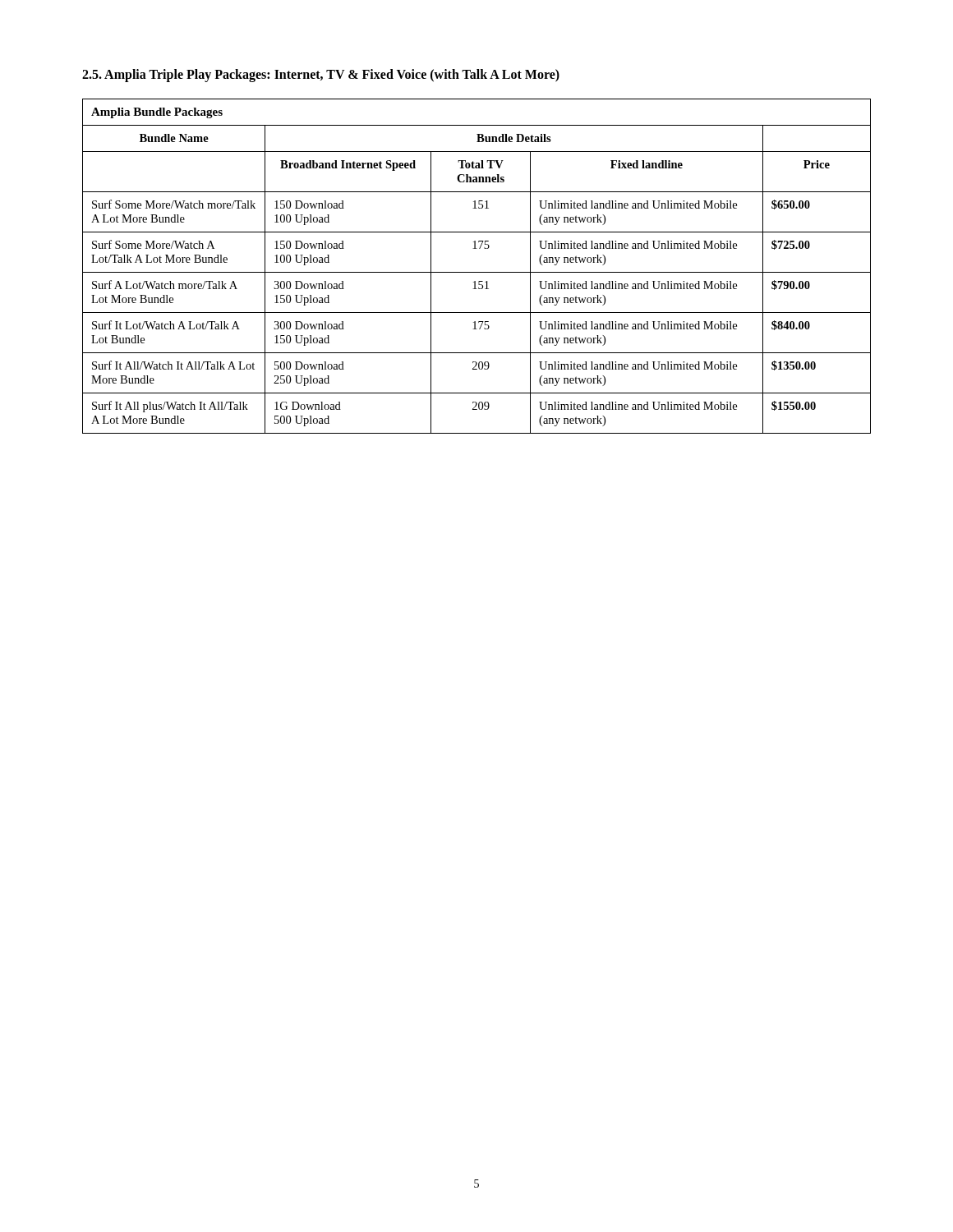Screen dimensions: 1232x953
Task: Locate the table with the text "Broadband Internet Speed"
Action: 476,266
